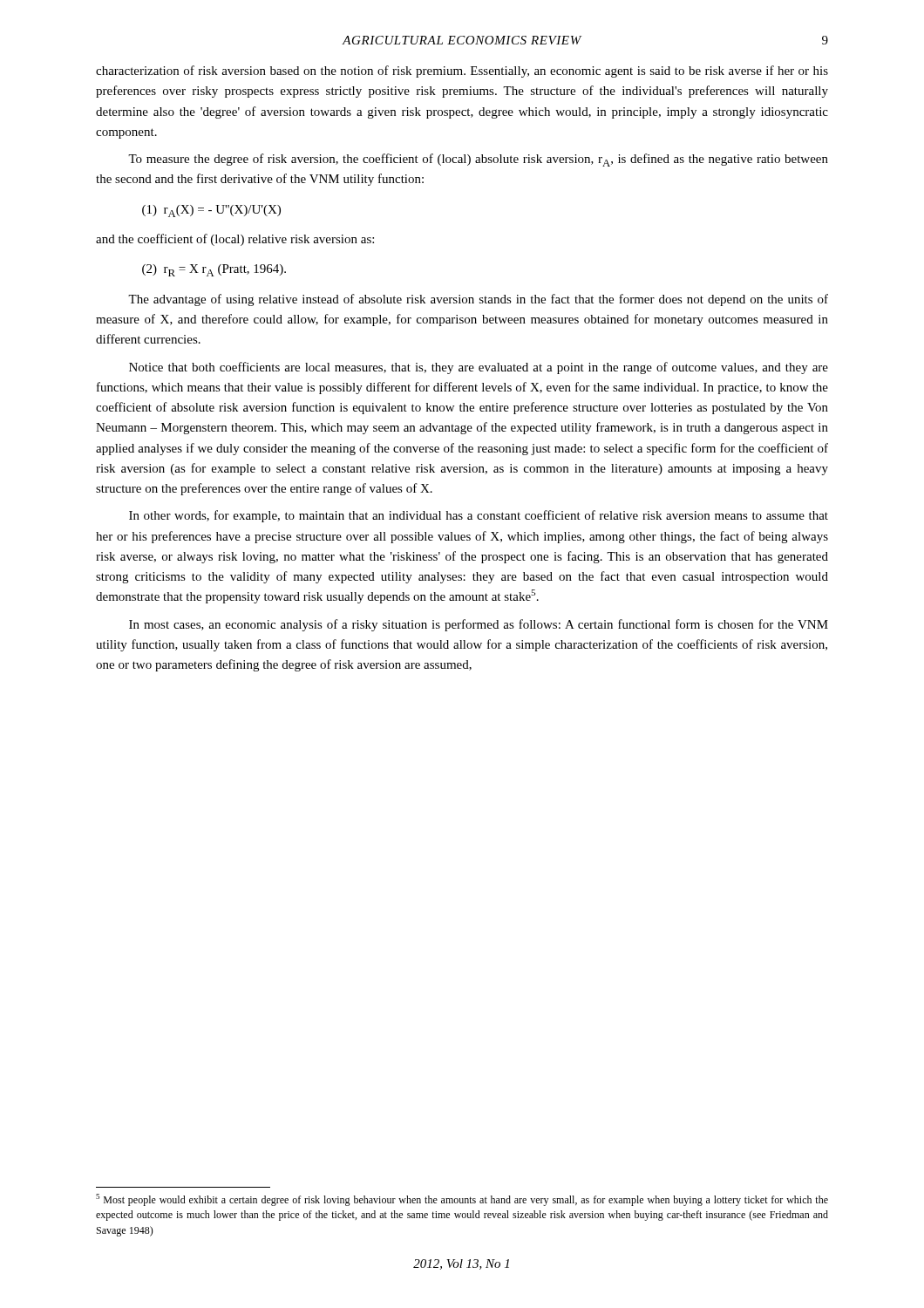Image resolution: width=924 pixels, height=1308 pixels.
Task: Click on the text block that says "characterization of risk aversion"
Action: click(462, 102)
